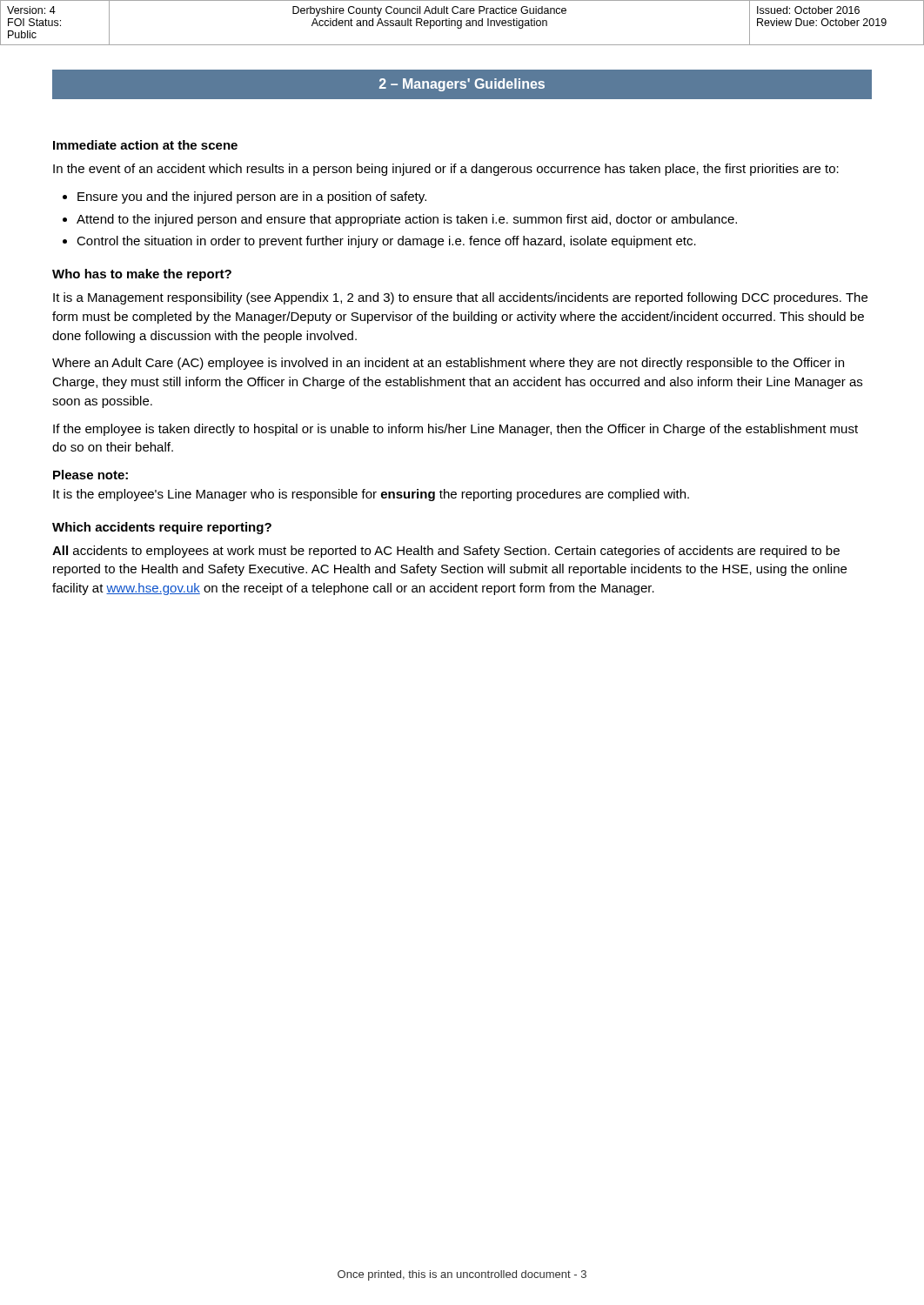Locate the table with the text "Derbyshire County Council"
Viewport: 924px width, 1305px height.
pos(462,23)
